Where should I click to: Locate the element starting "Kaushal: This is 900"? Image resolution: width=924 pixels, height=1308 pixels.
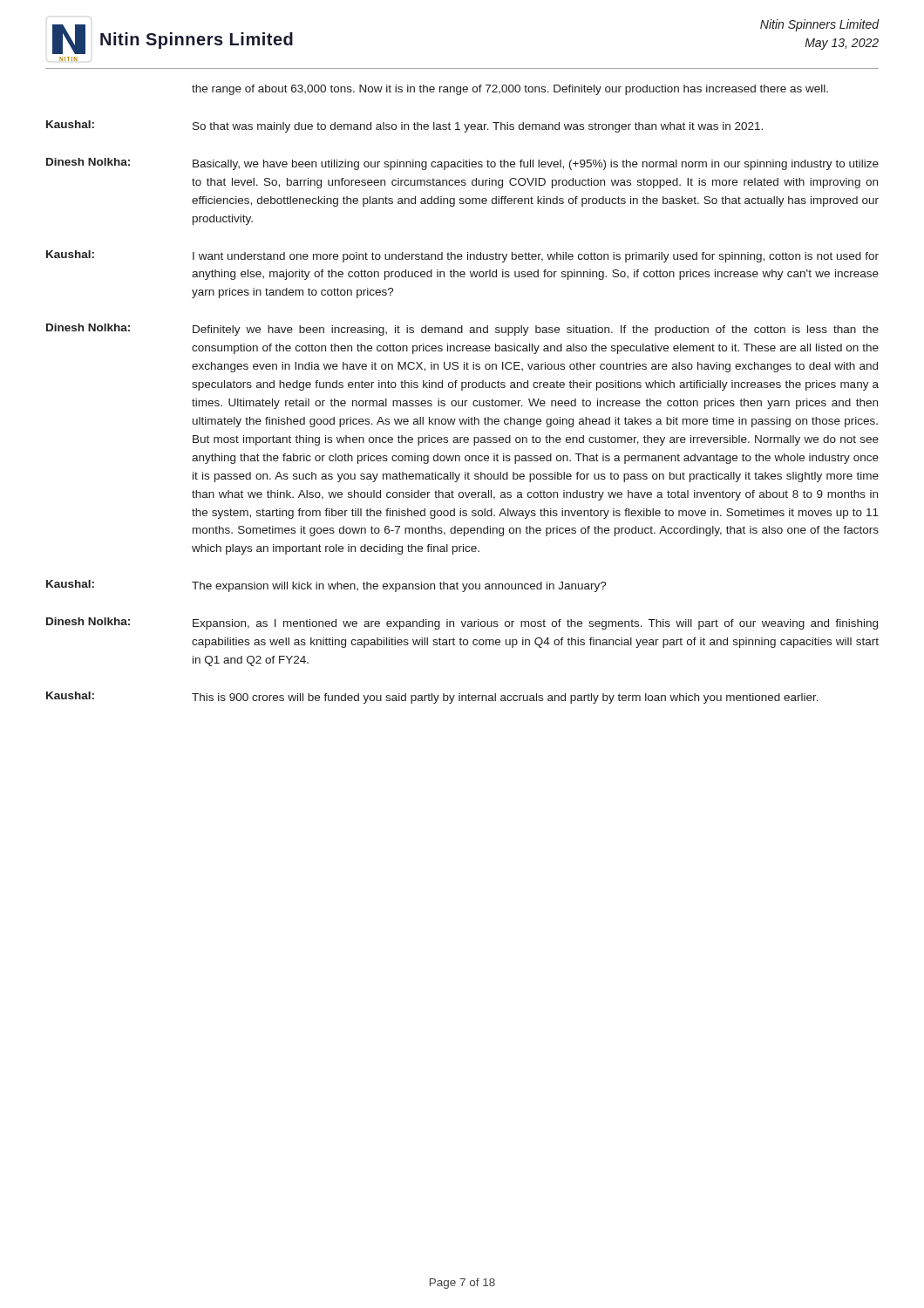(x=462, y=698)
